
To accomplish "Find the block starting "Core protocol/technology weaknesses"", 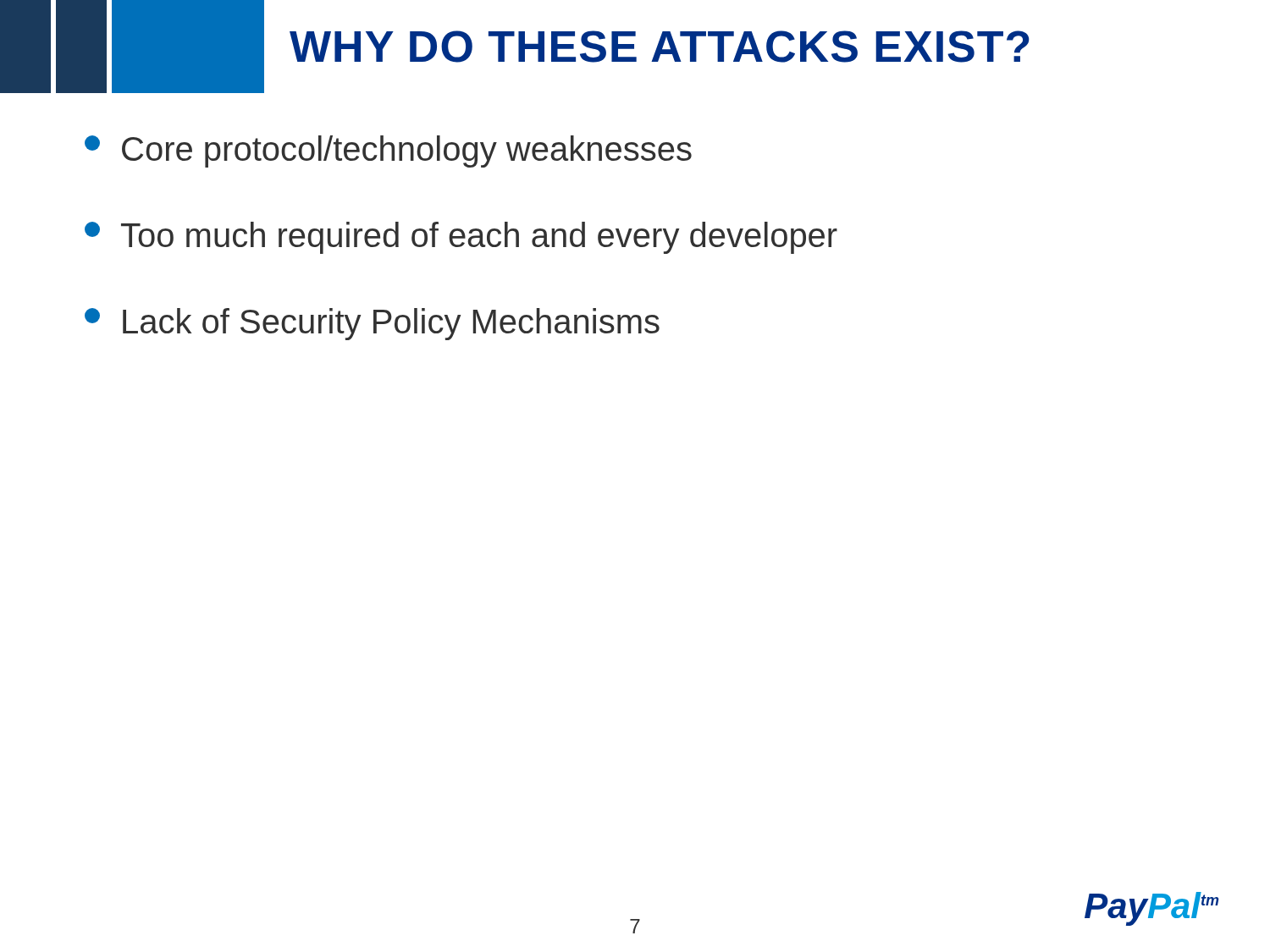I will [389, 149].
